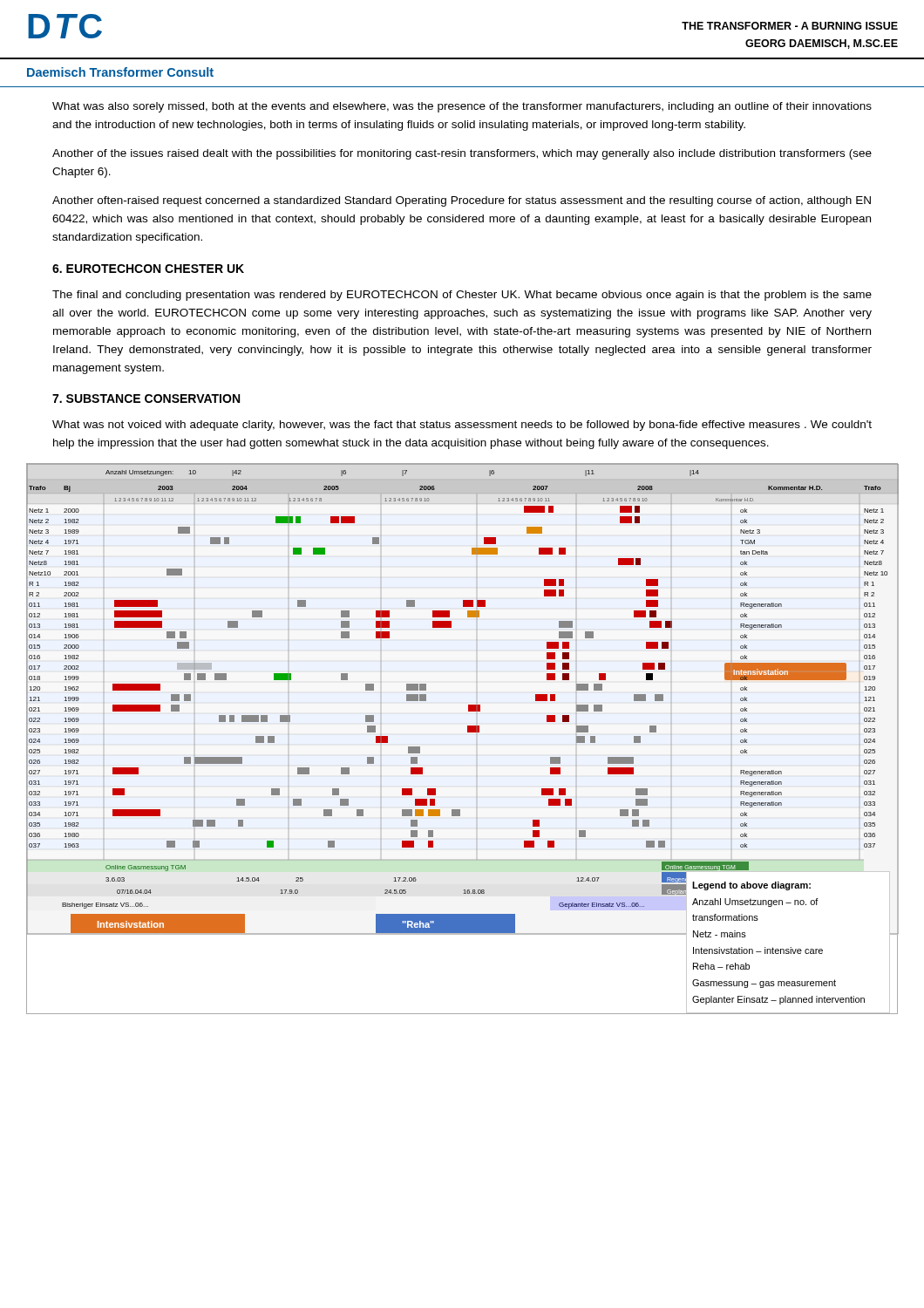
Task: Select the text block that reads "The final and concluding presentation was rendered"
Action: pyautogui.click(x=462, y=331)
